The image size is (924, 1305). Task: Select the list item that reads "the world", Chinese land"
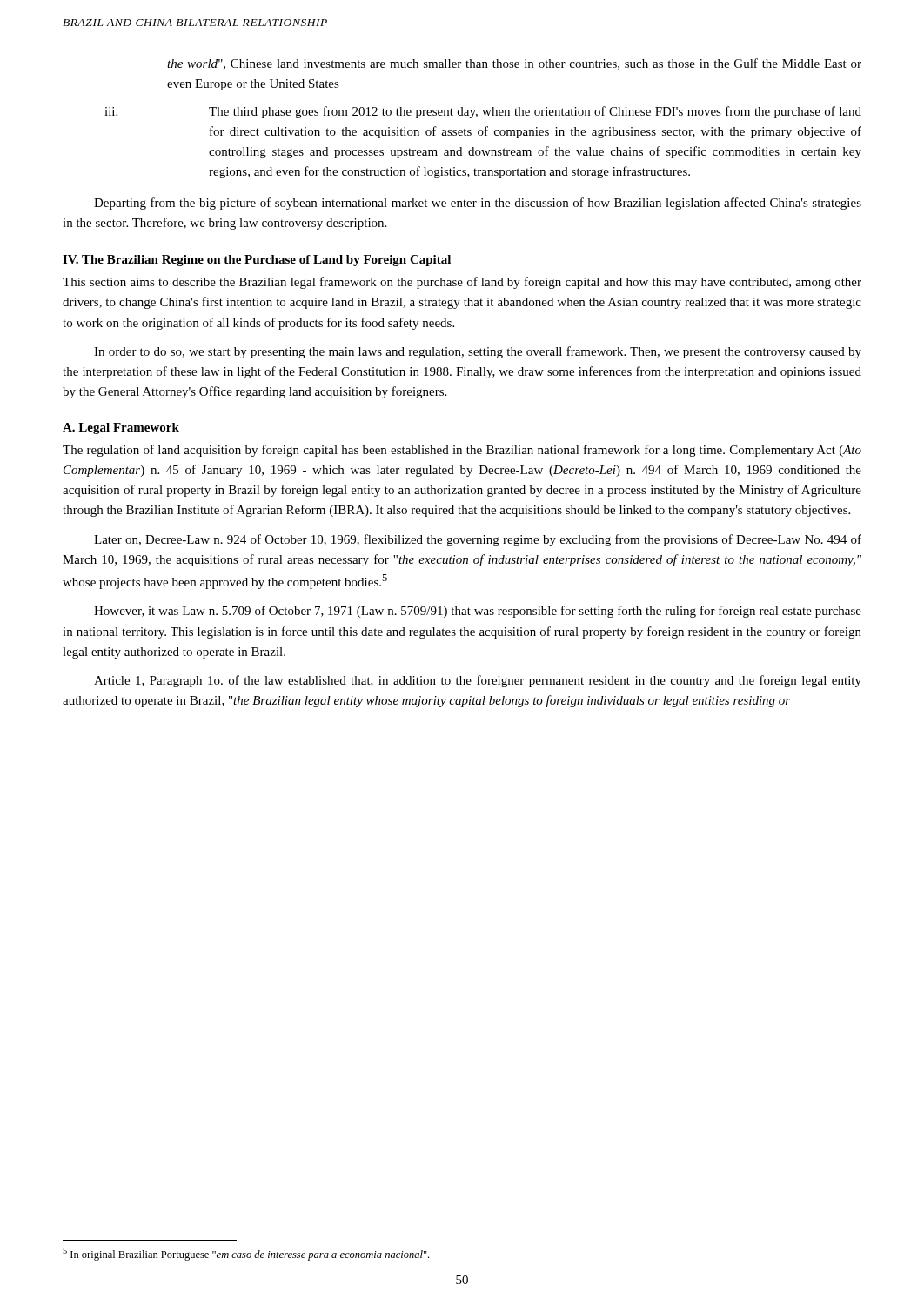click(514, 74)
